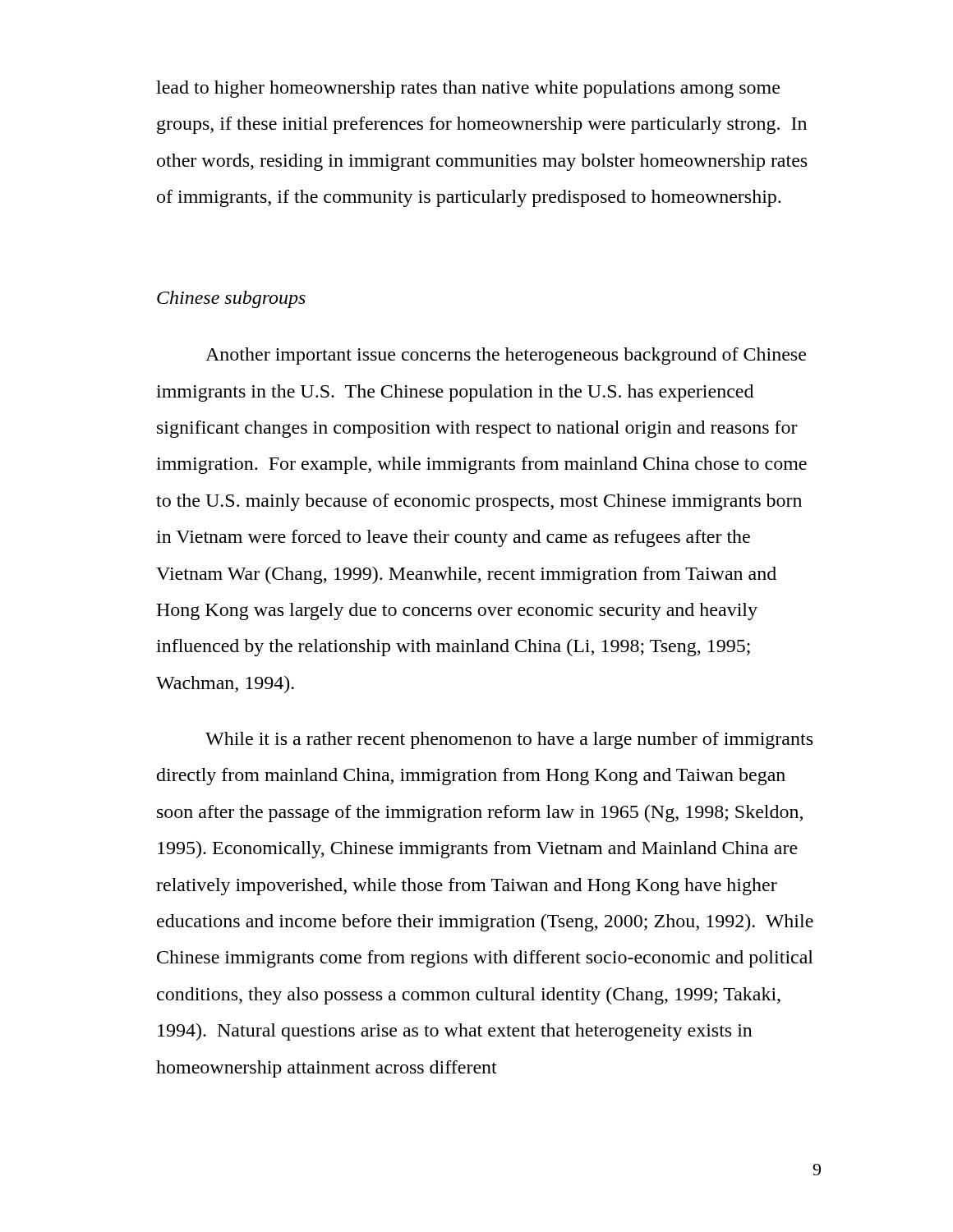
Task: Locate the text block that says "While it is"
Action: (509, 740)
